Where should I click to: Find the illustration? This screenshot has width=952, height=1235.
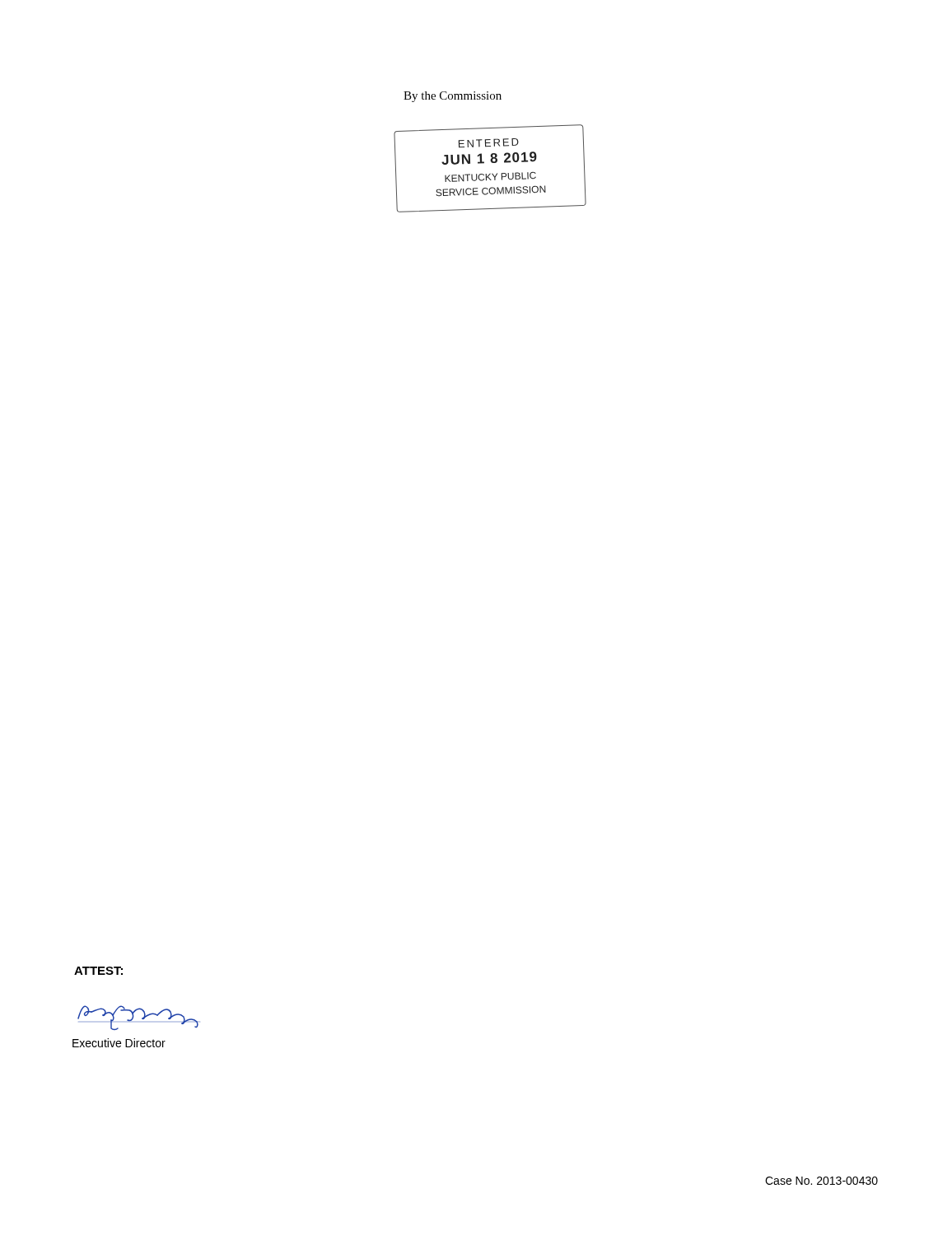coord(148,1021)
